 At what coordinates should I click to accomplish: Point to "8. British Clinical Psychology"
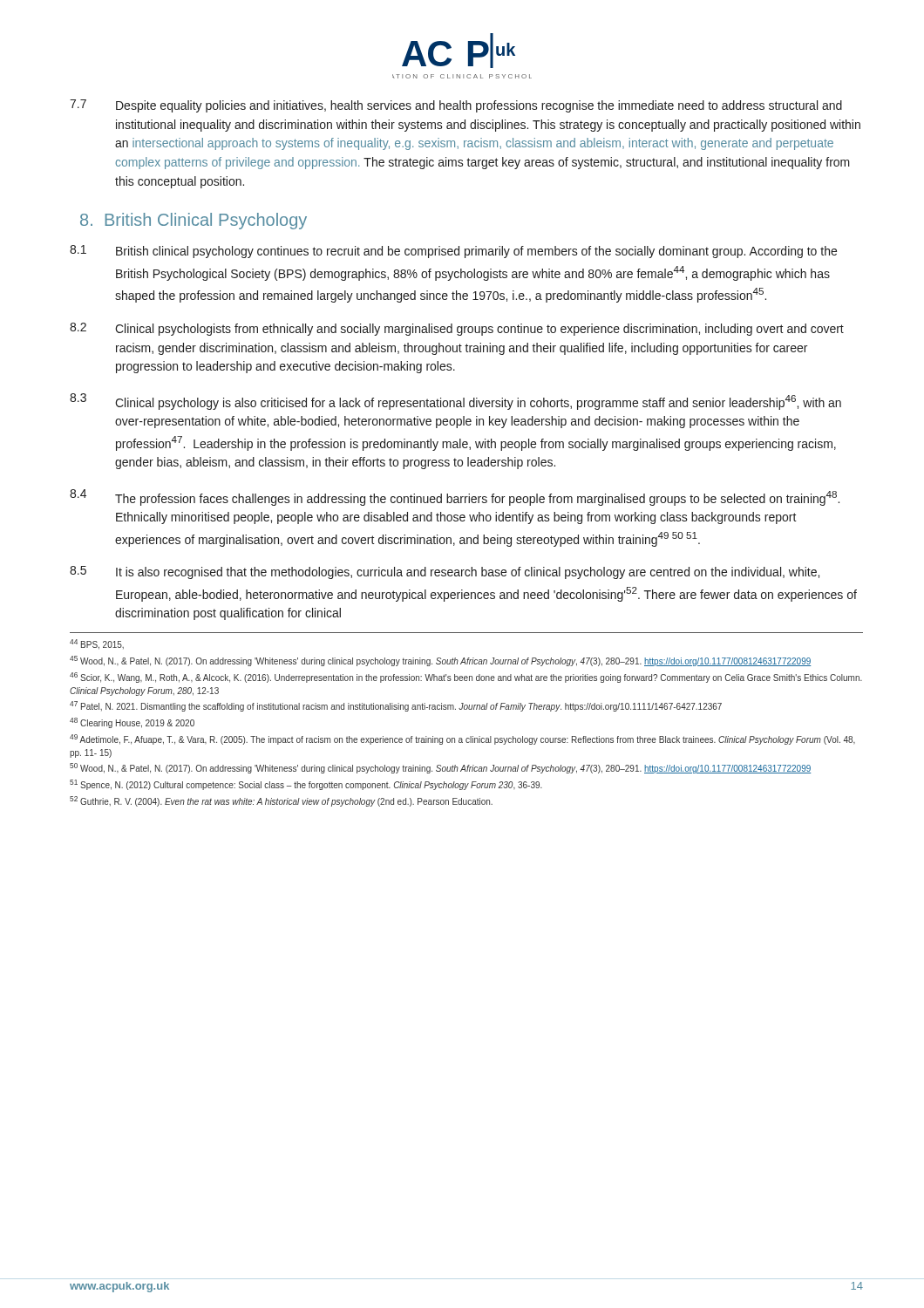coord(188,220)
